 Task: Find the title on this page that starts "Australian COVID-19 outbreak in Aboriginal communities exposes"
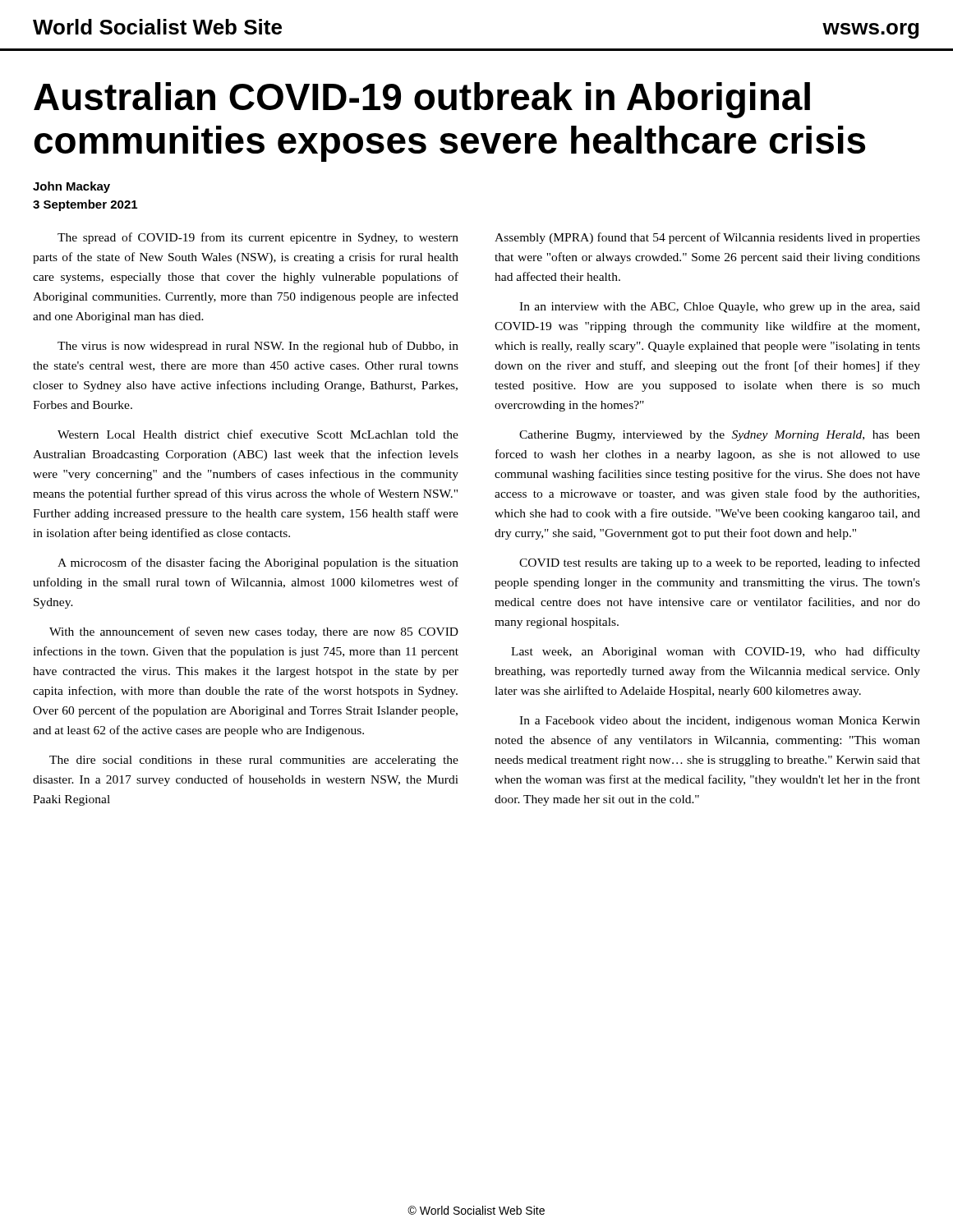pos(450,119)
